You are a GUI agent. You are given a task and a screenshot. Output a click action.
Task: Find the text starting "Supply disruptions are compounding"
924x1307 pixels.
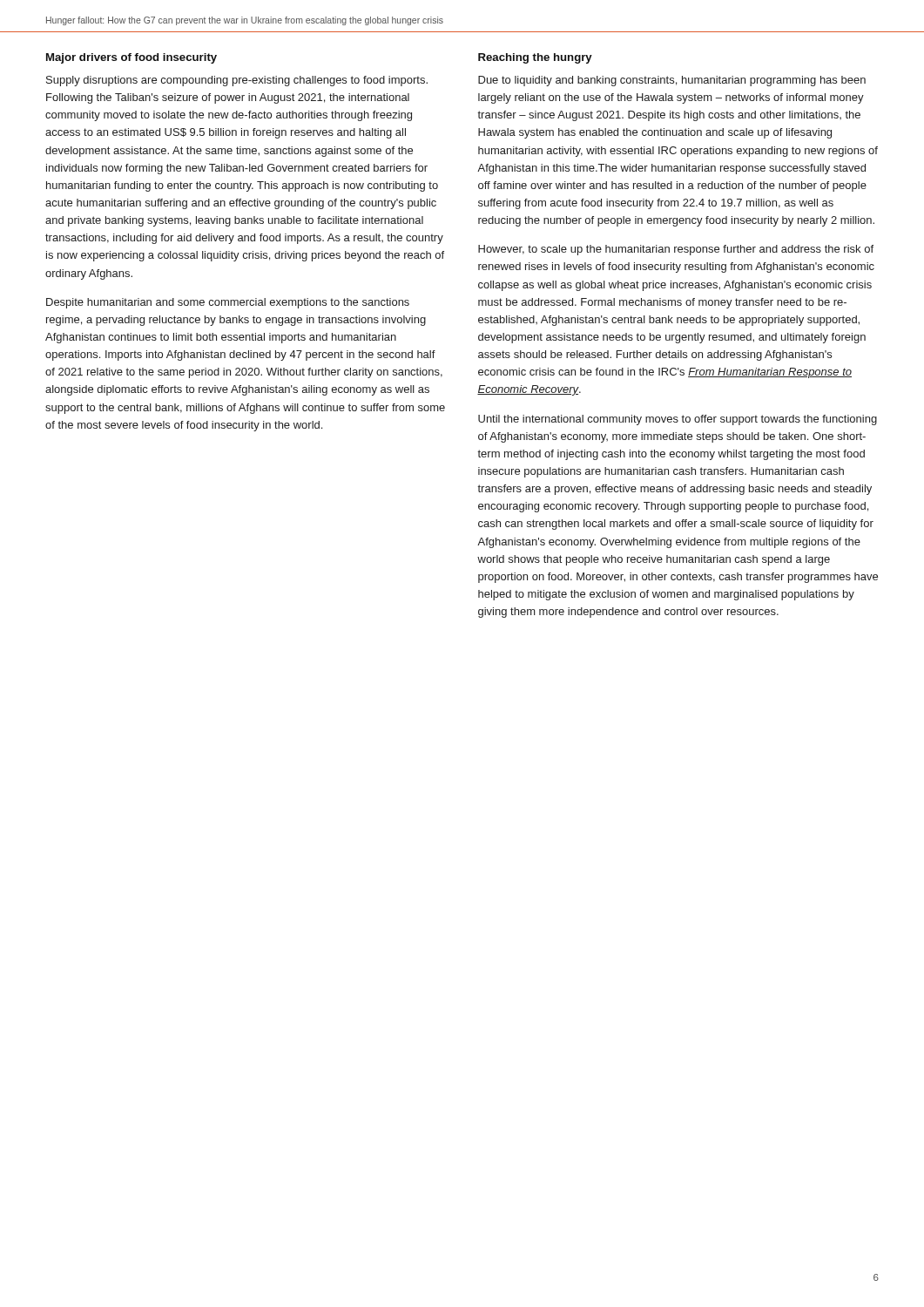click(x=246, y=253)
